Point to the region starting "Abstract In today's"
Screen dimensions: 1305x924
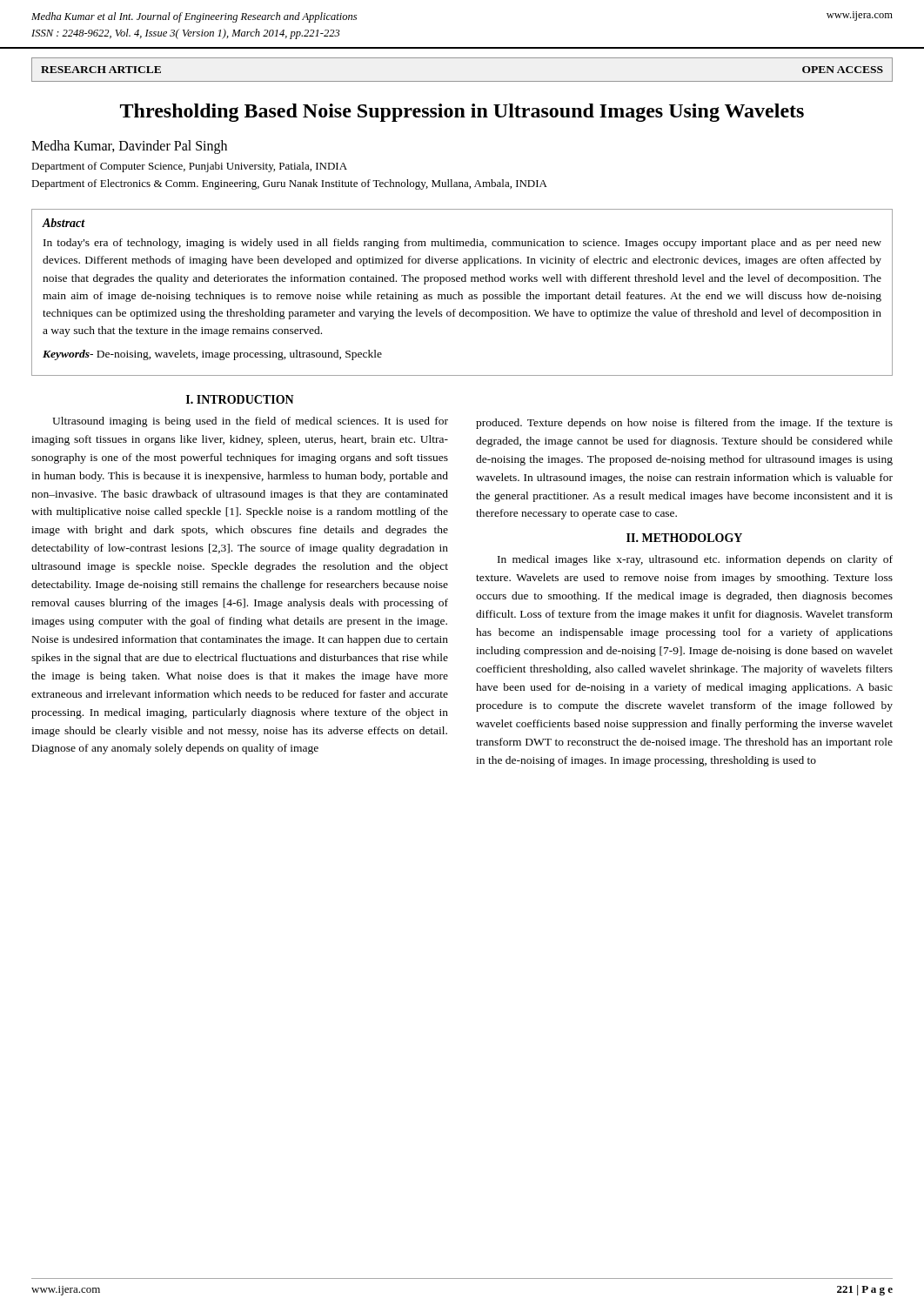pyautogui.click(x=462, y=290)
